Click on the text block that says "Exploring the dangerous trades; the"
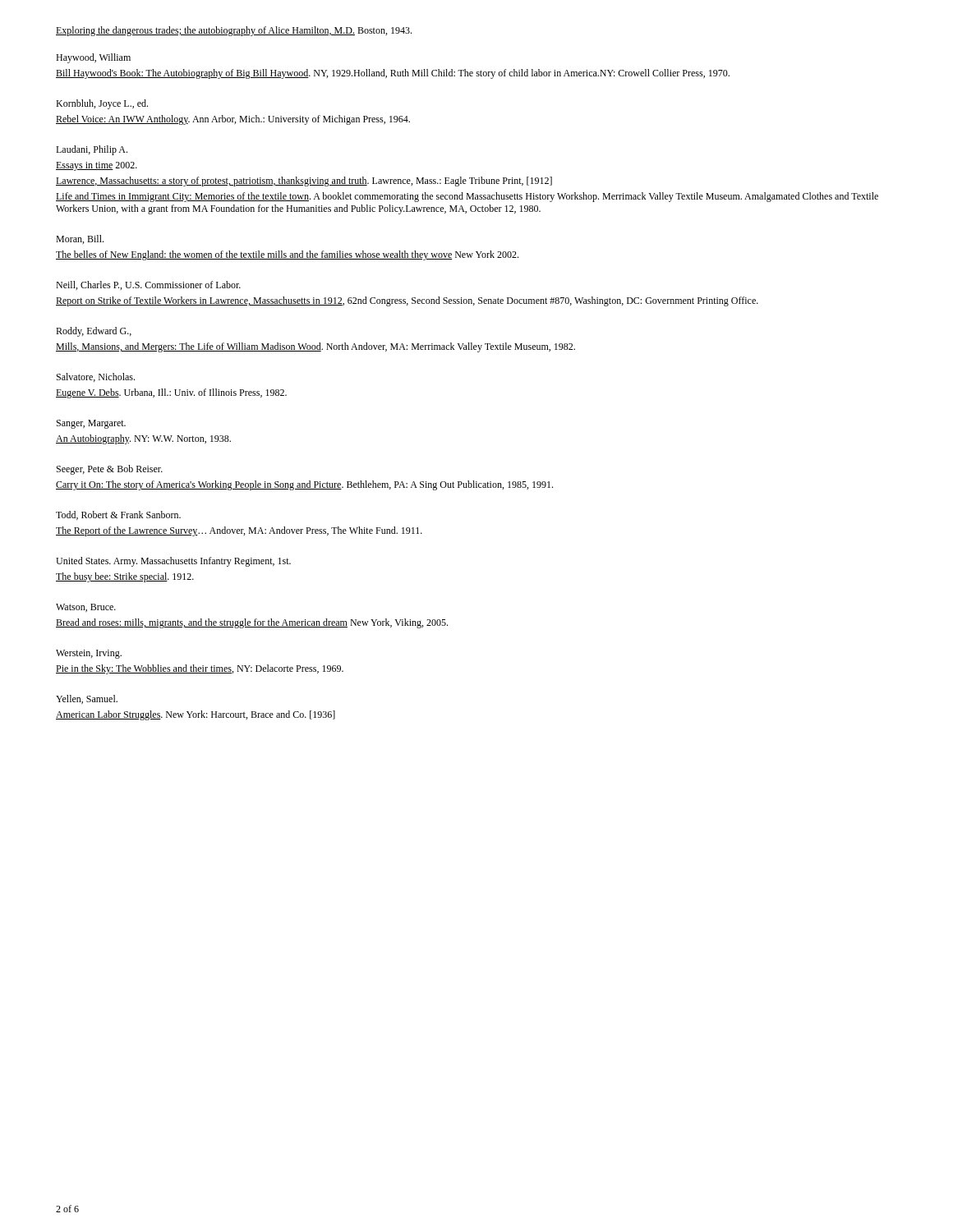This screenshot has height=1232, width=953. 234,30
